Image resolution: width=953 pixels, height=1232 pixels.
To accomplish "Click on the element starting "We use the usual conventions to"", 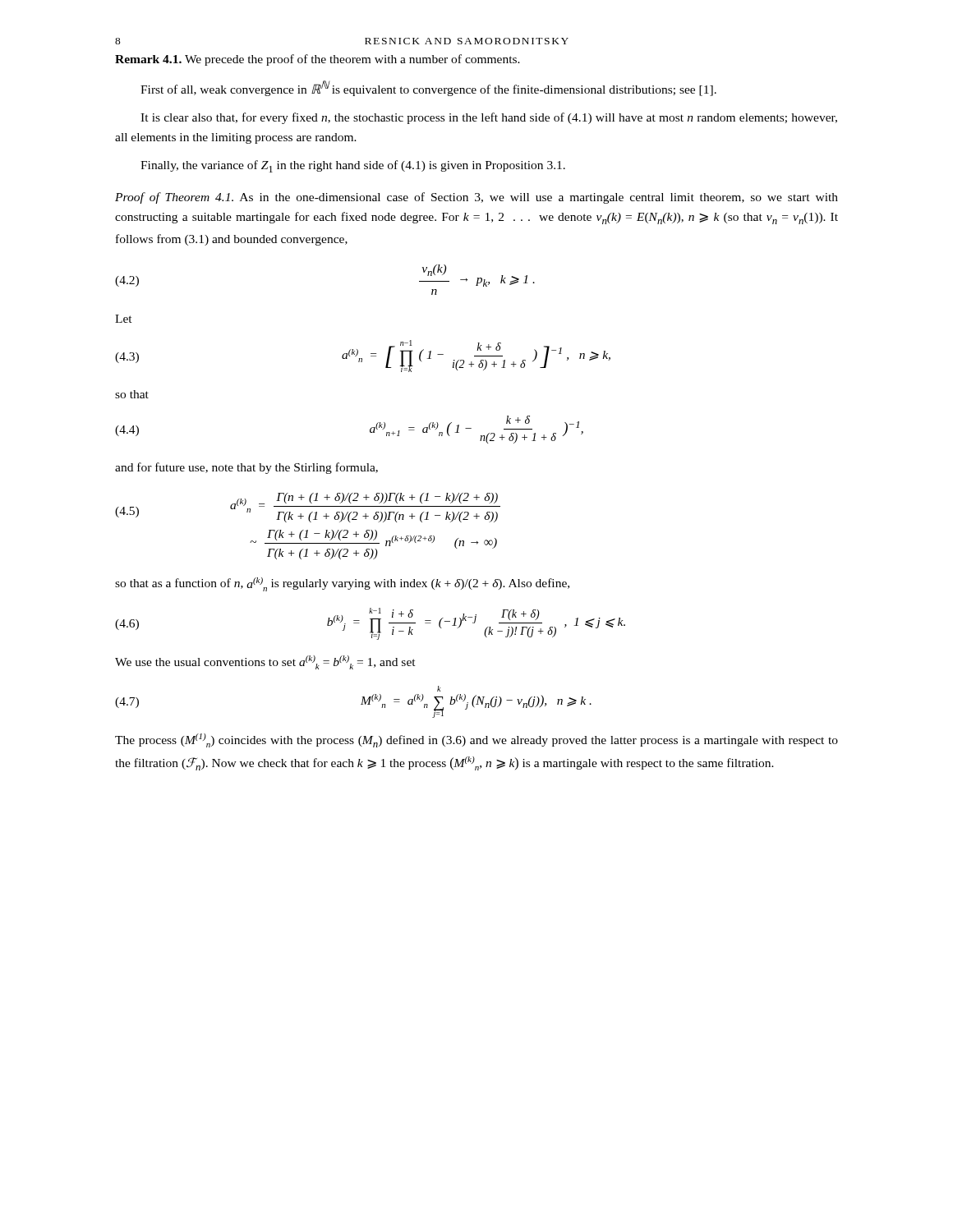I will click(265, 662).
